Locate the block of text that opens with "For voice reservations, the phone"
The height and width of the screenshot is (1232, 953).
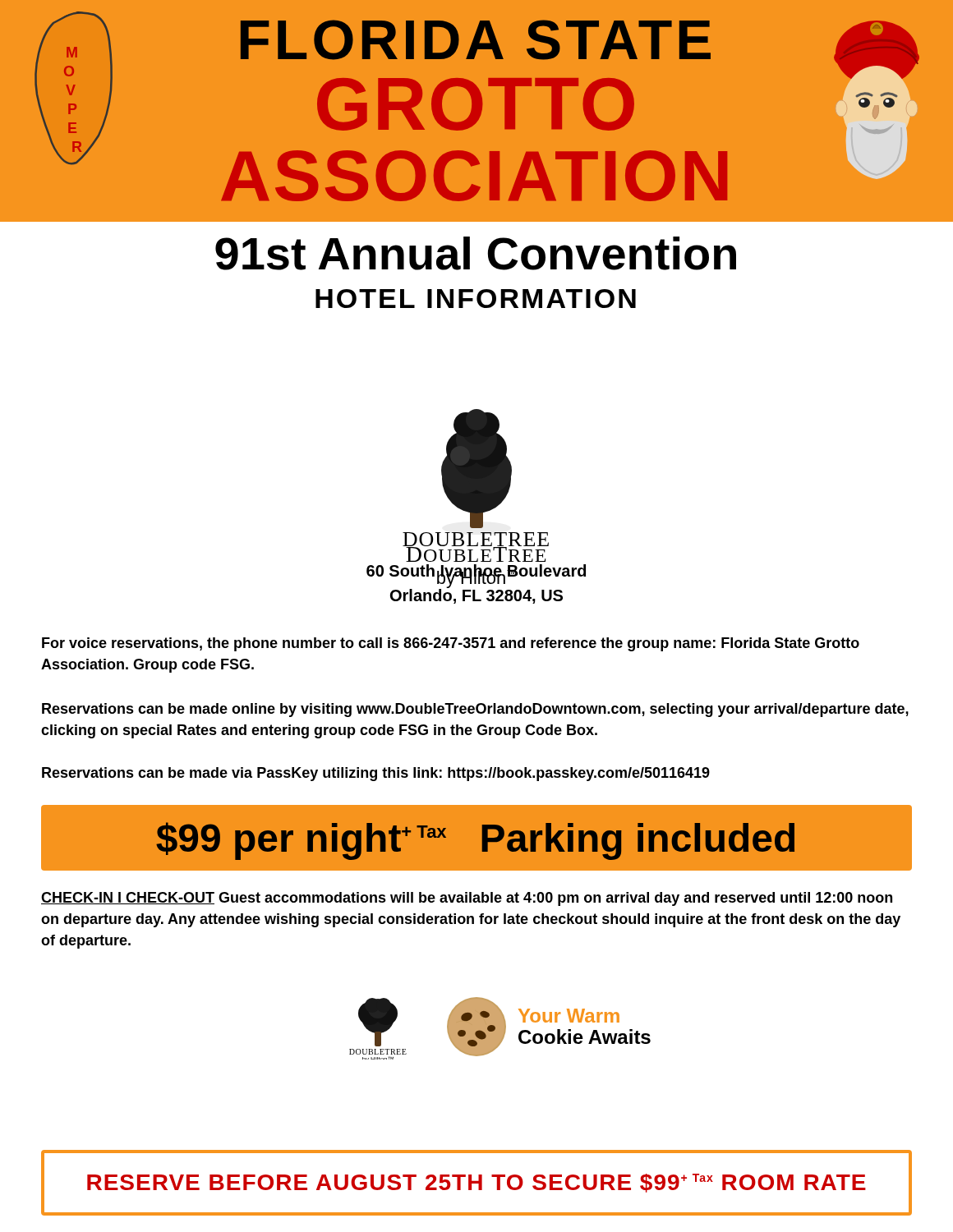pyautogui.click(x=476, y=654)
